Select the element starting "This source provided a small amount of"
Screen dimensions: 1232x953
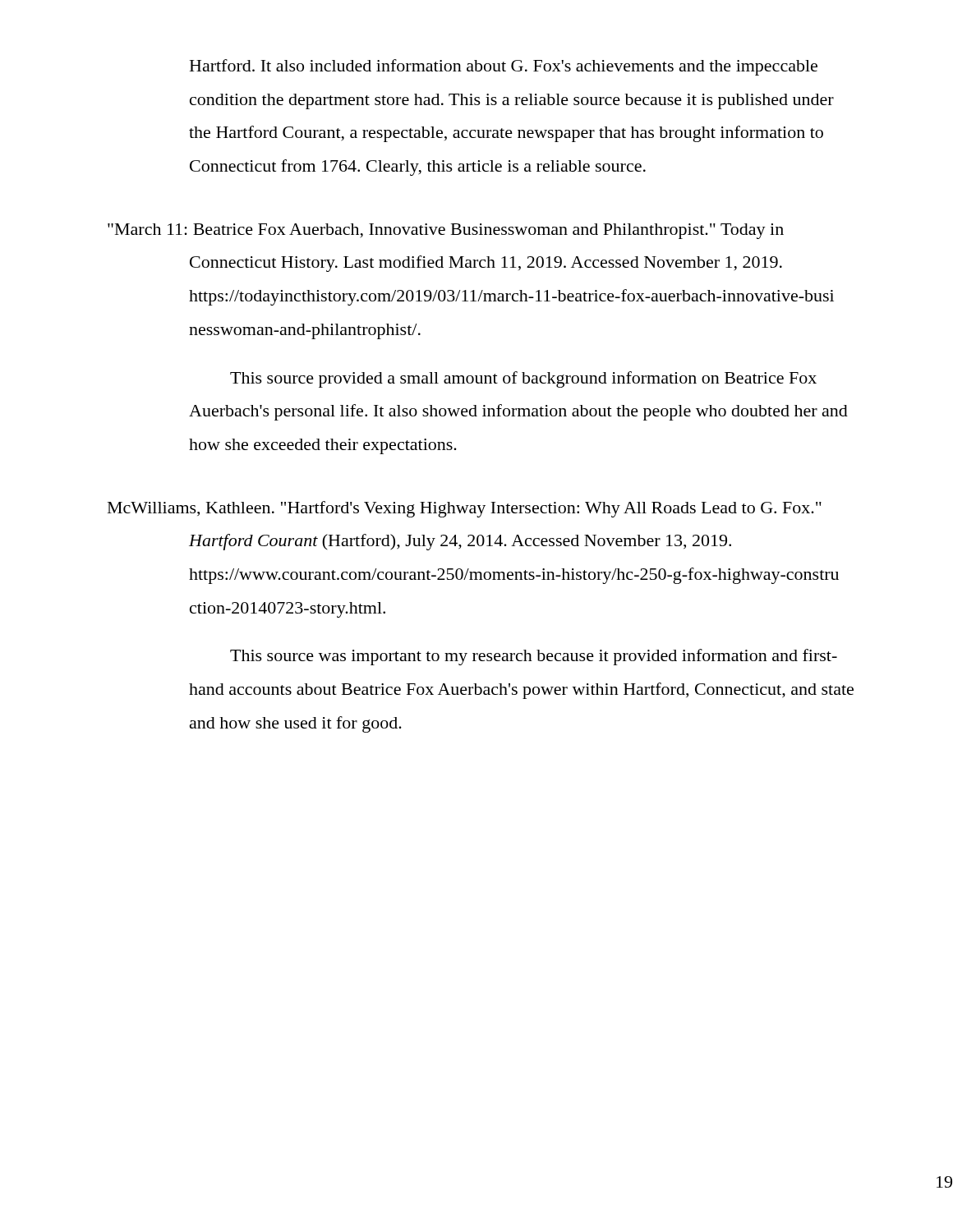[522, 411]
